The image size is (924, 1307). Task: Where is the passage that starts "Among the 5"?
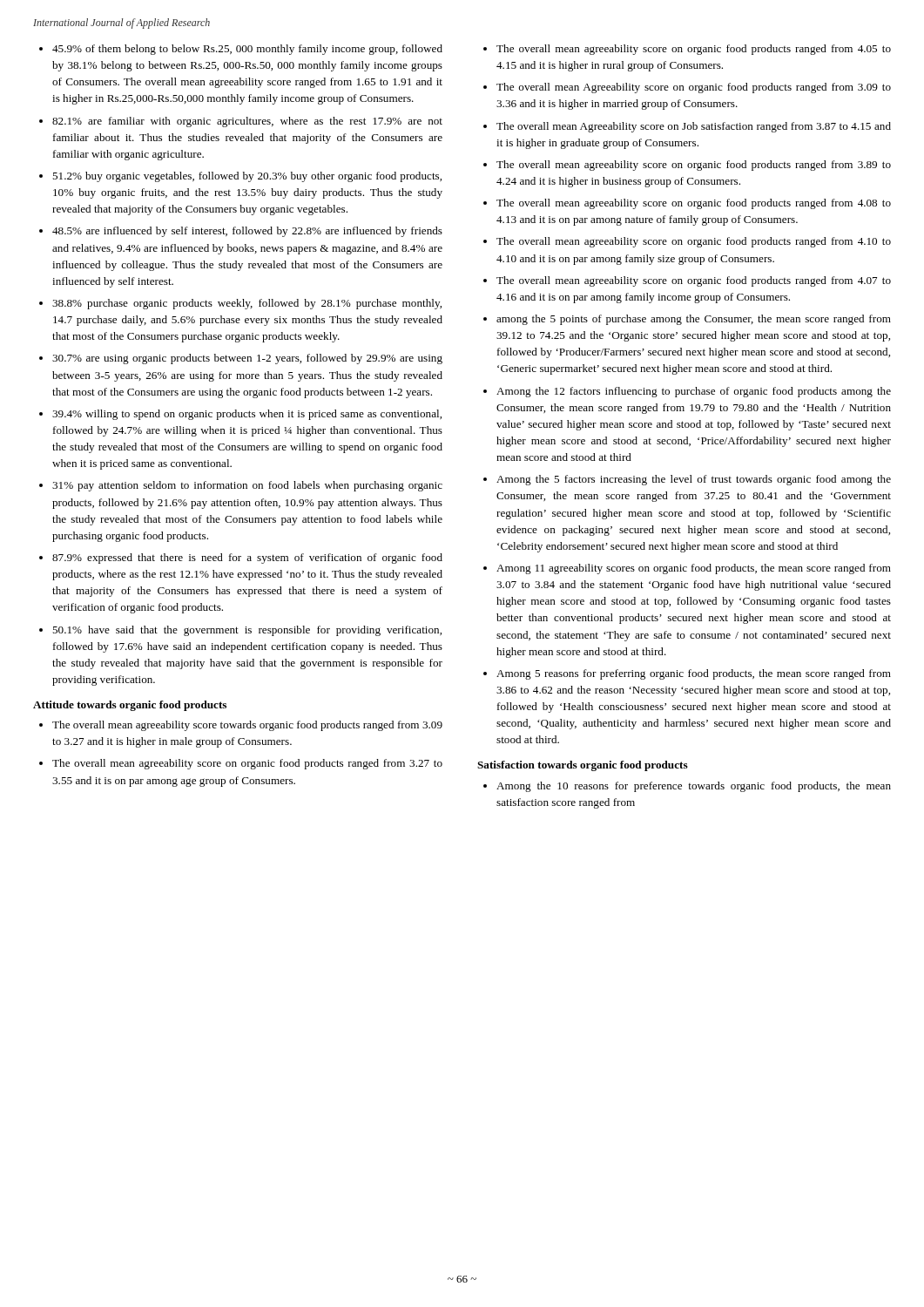[694, 512]
